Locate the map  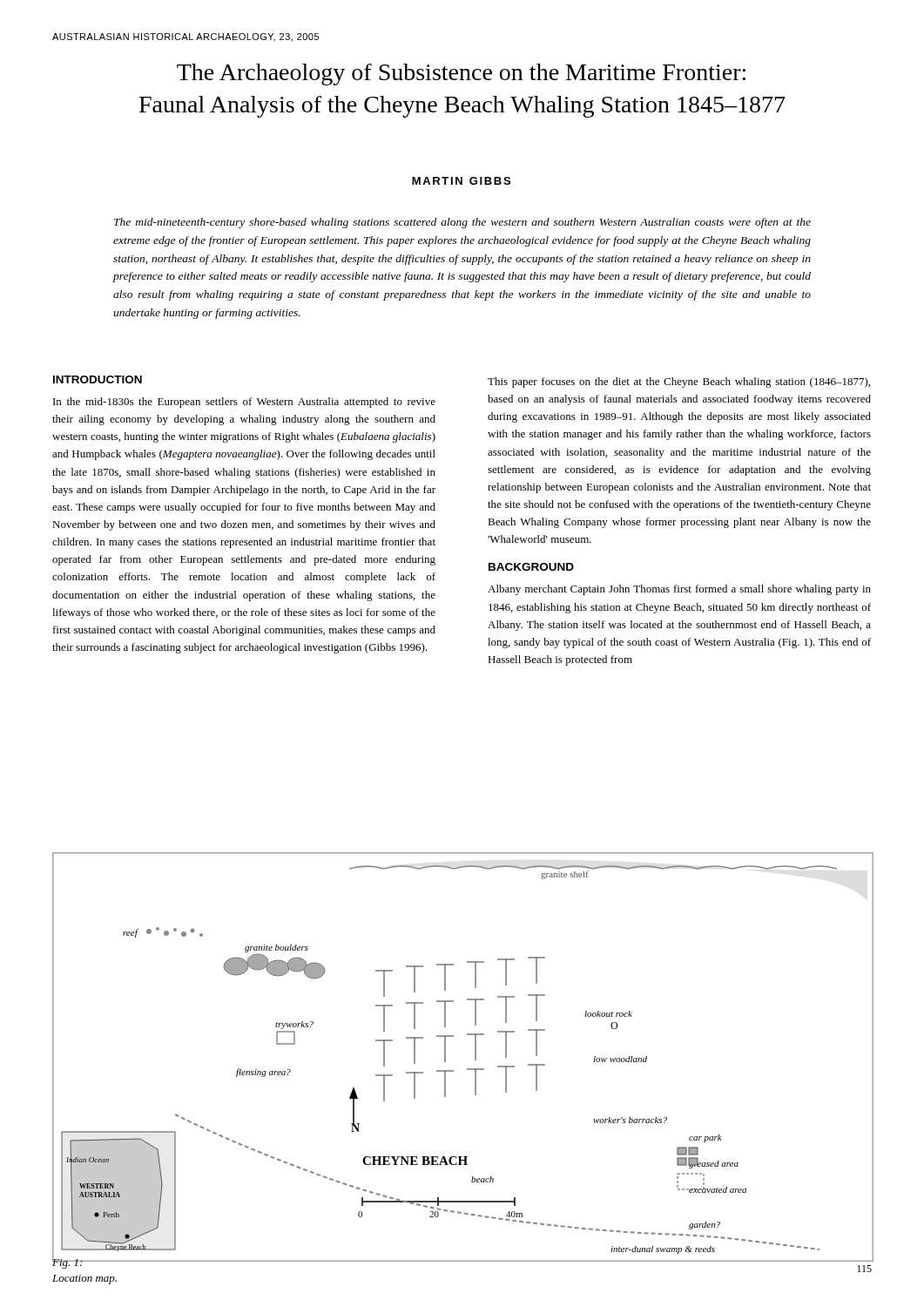[462, 1056]
